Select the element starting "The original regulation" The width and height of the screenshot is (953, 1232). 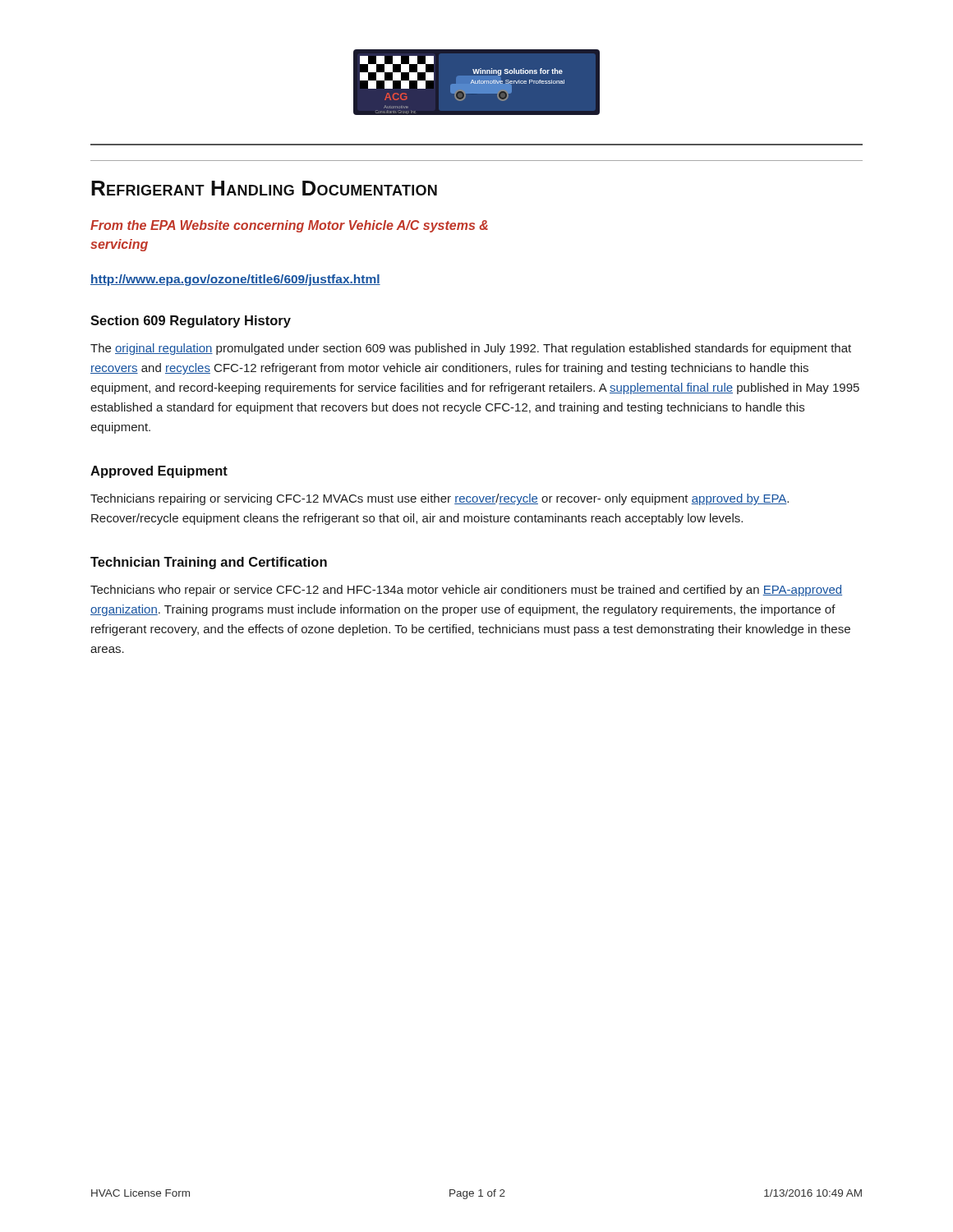pos(476,388)
